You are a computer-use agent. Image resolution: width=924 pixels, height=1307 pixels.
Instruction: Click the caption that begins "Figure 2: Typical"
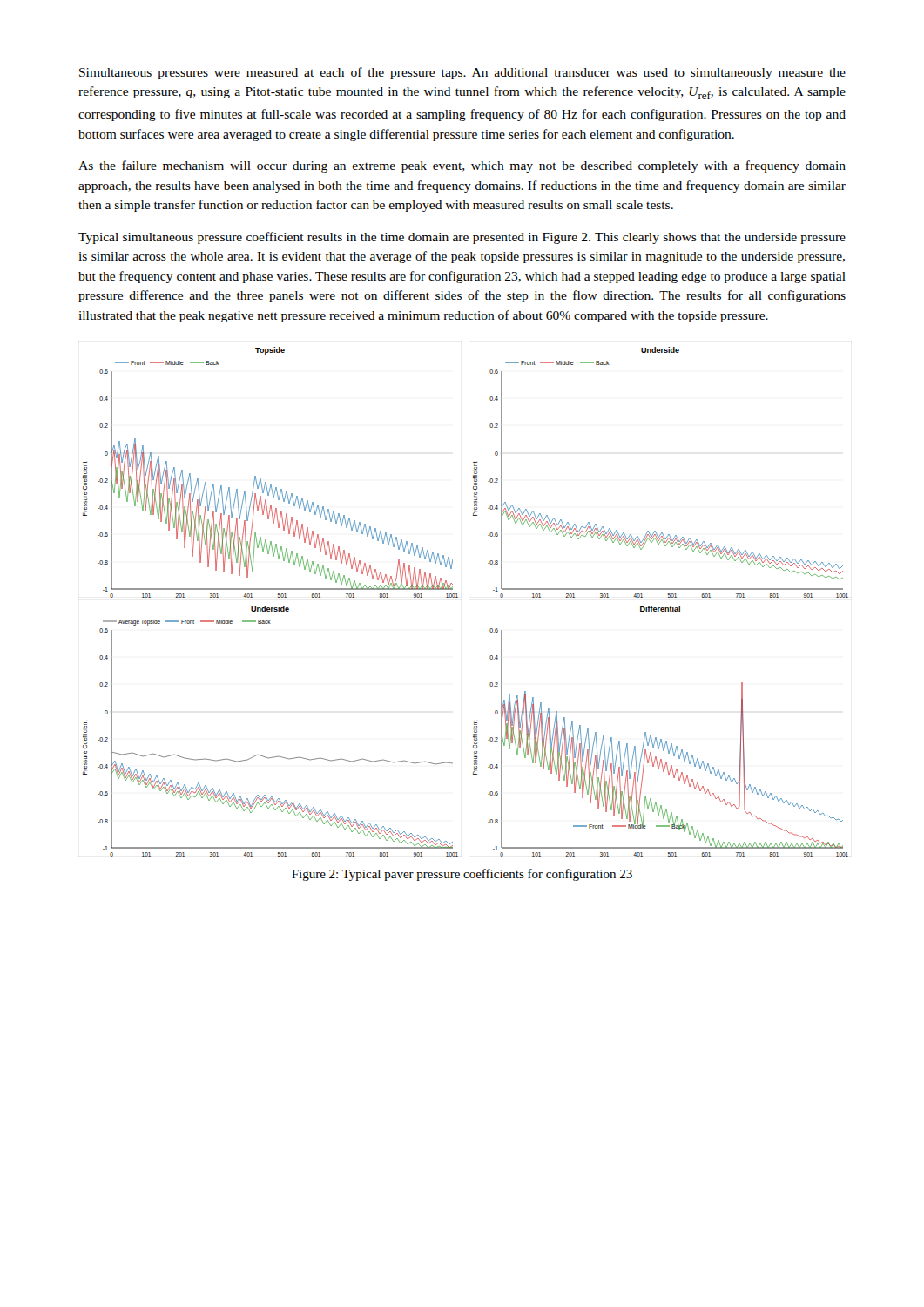click(x=462, y=874)
